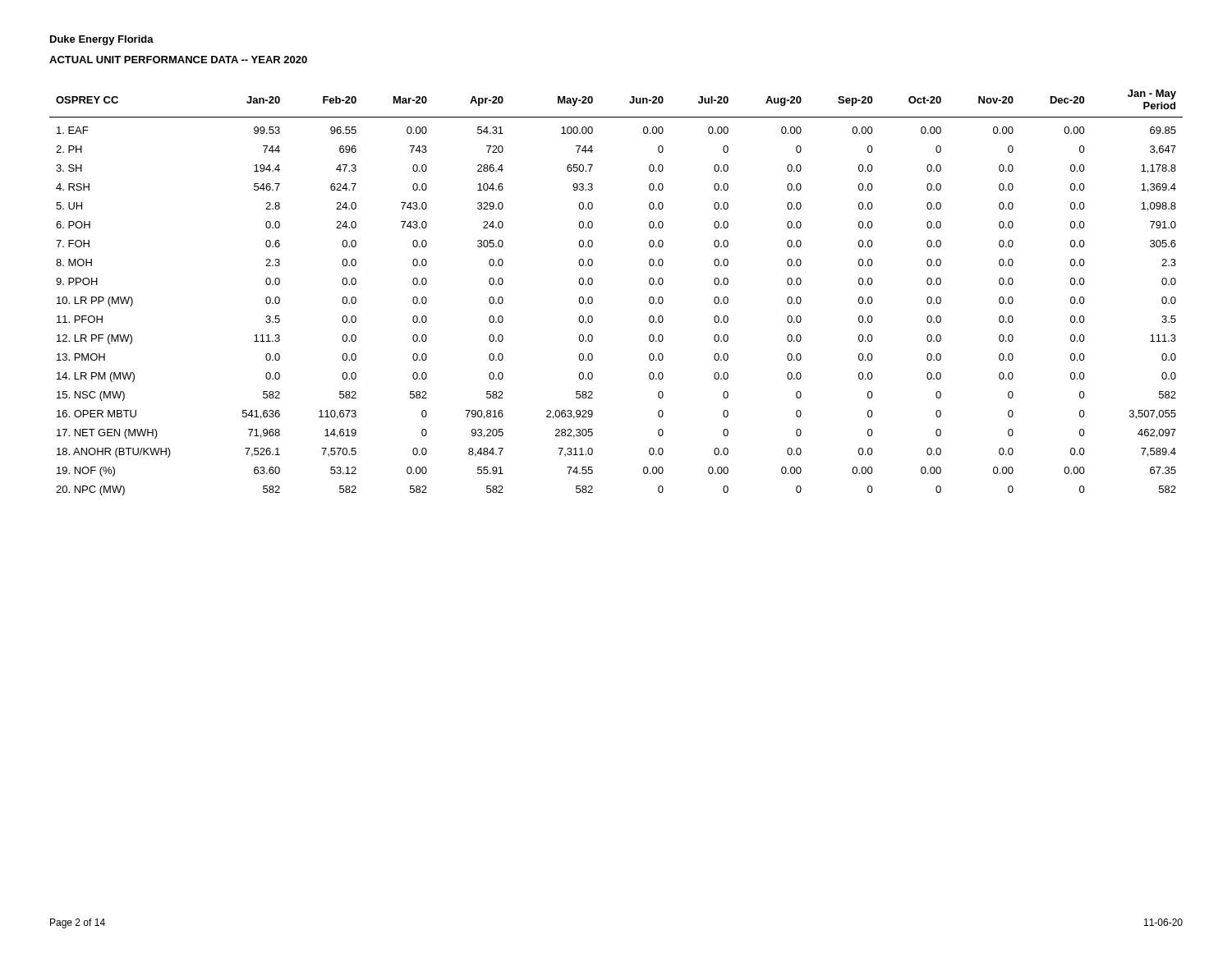Click on the section header containing "ACTUAL UNIT PERFORMANCE DATA -- YEAR 2020"
Screen dimensions: 953x1232
(178, 60)
